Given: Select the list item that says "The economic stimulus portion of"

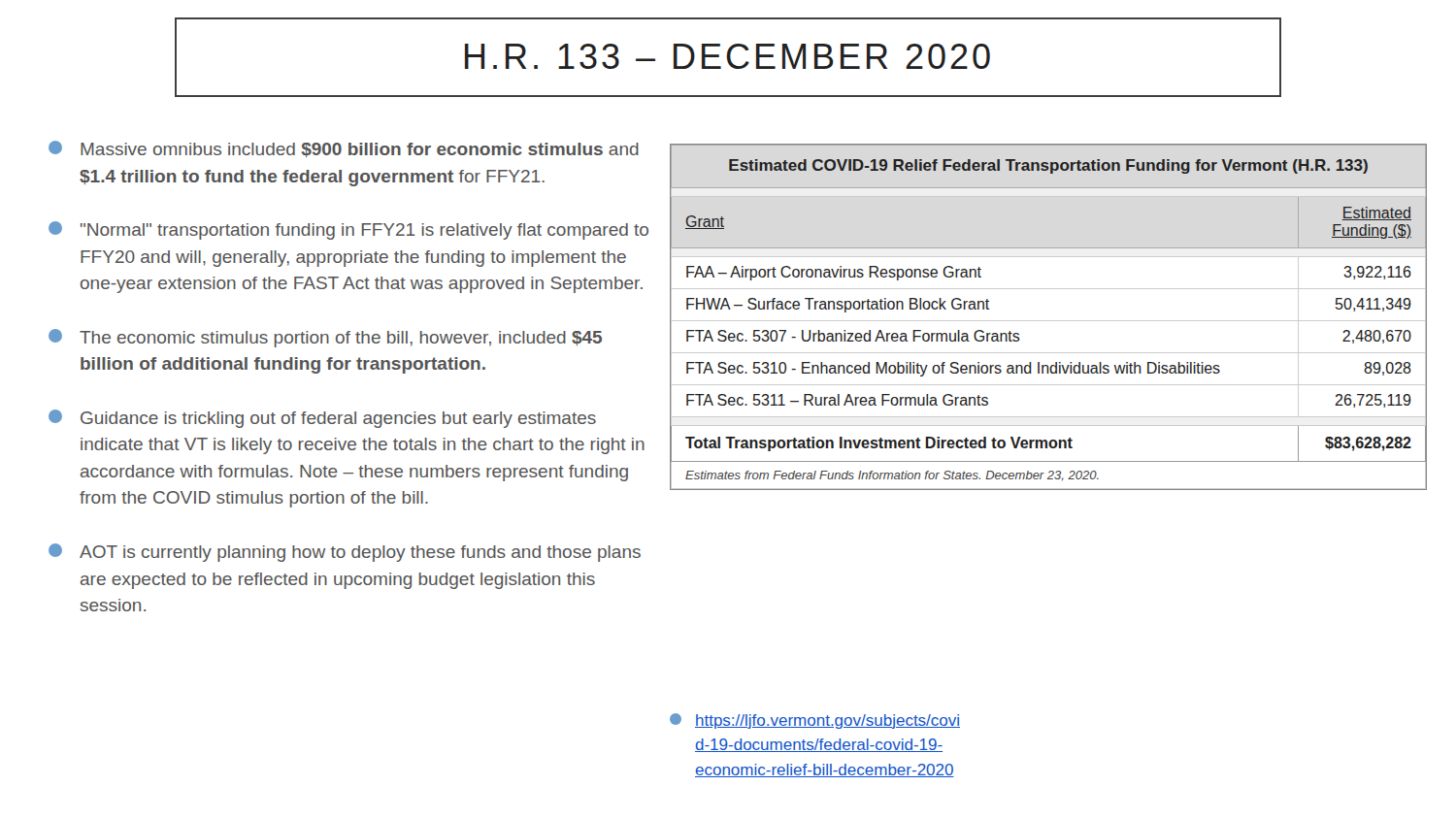Looking at the screenshot, I should (x=349, y=351).
